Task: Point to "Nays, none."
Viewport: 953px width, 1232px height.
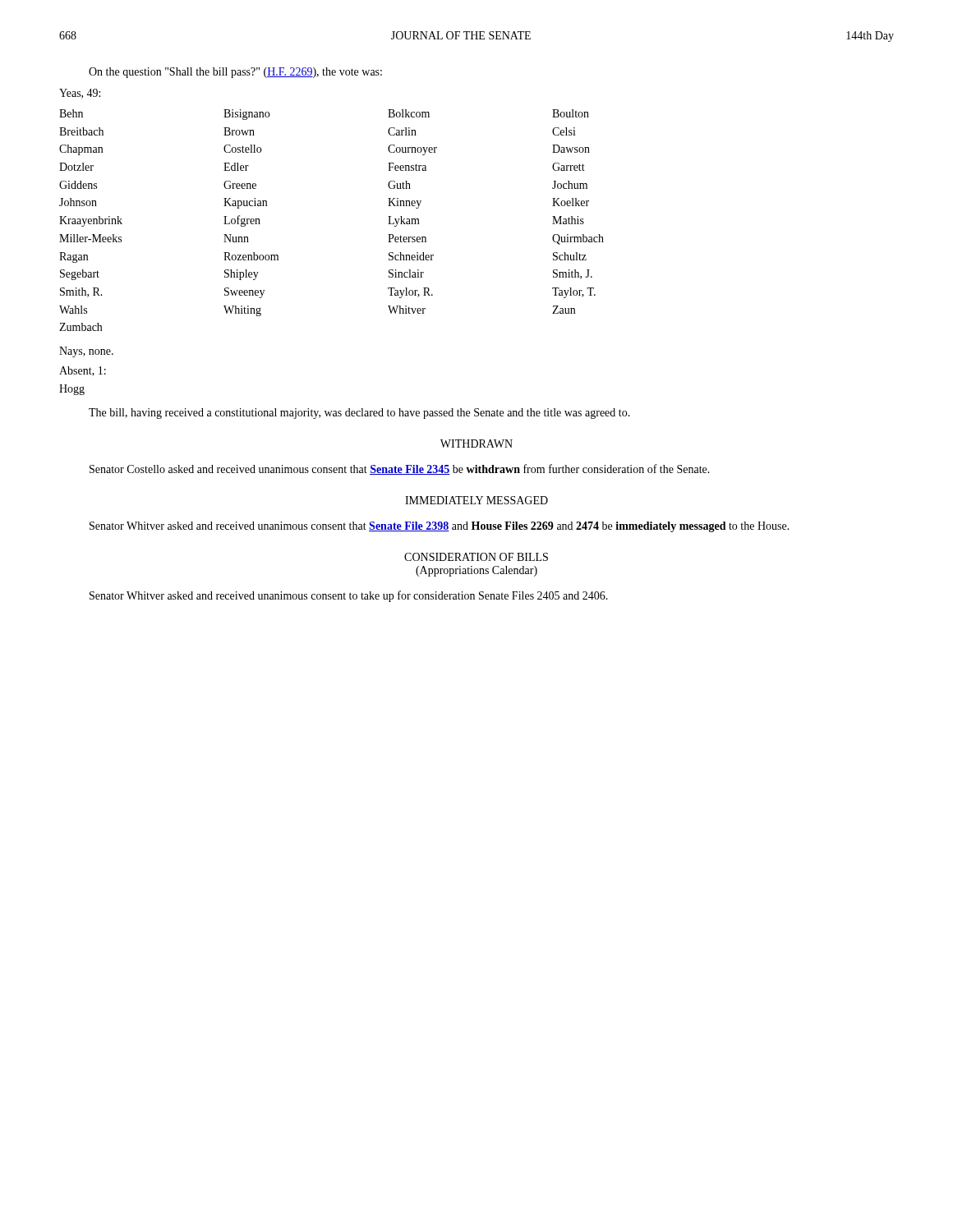Action: coord(86,351)
